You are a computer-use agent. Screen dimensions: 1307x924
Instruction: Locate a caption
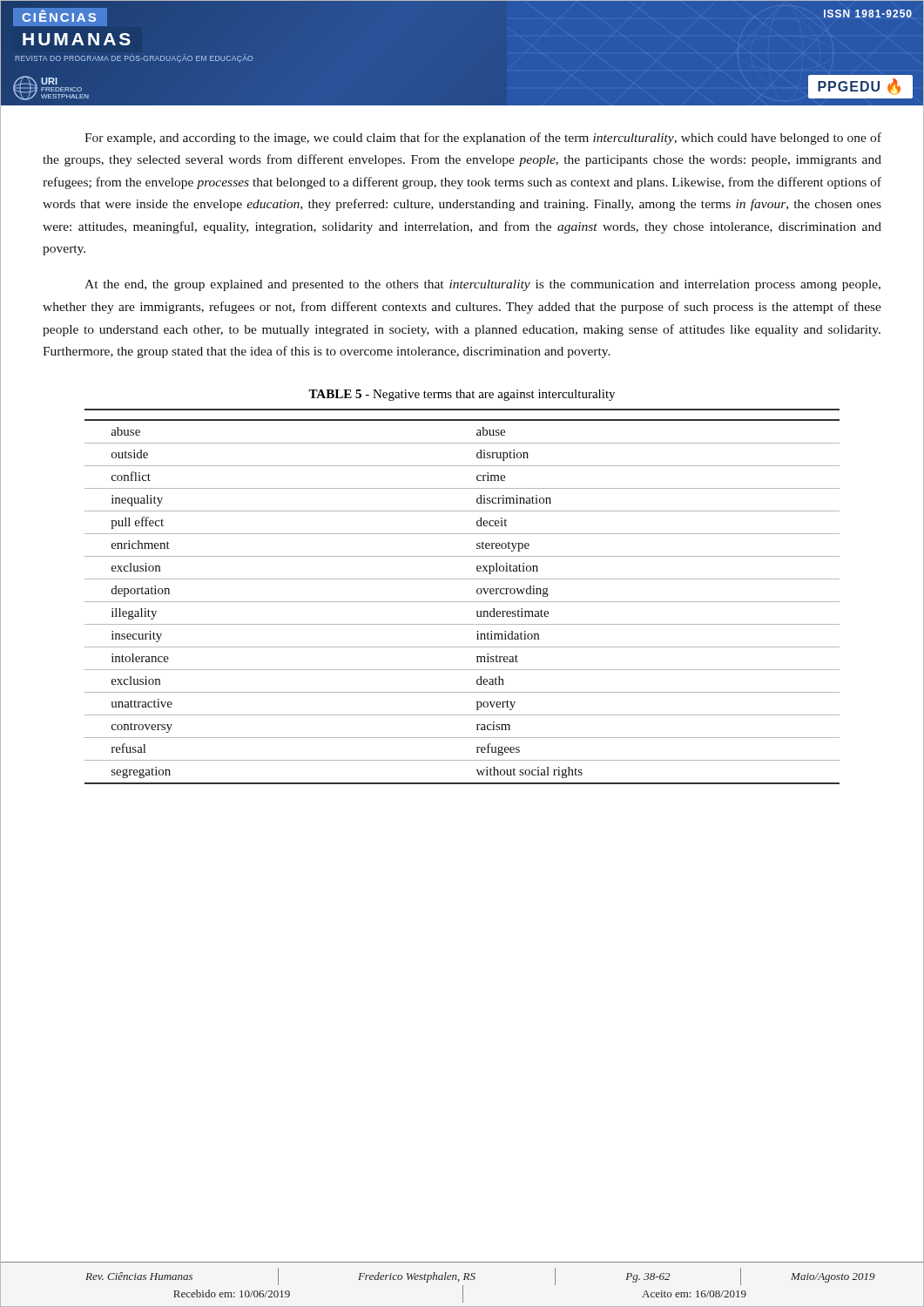[x=462, y=394]
